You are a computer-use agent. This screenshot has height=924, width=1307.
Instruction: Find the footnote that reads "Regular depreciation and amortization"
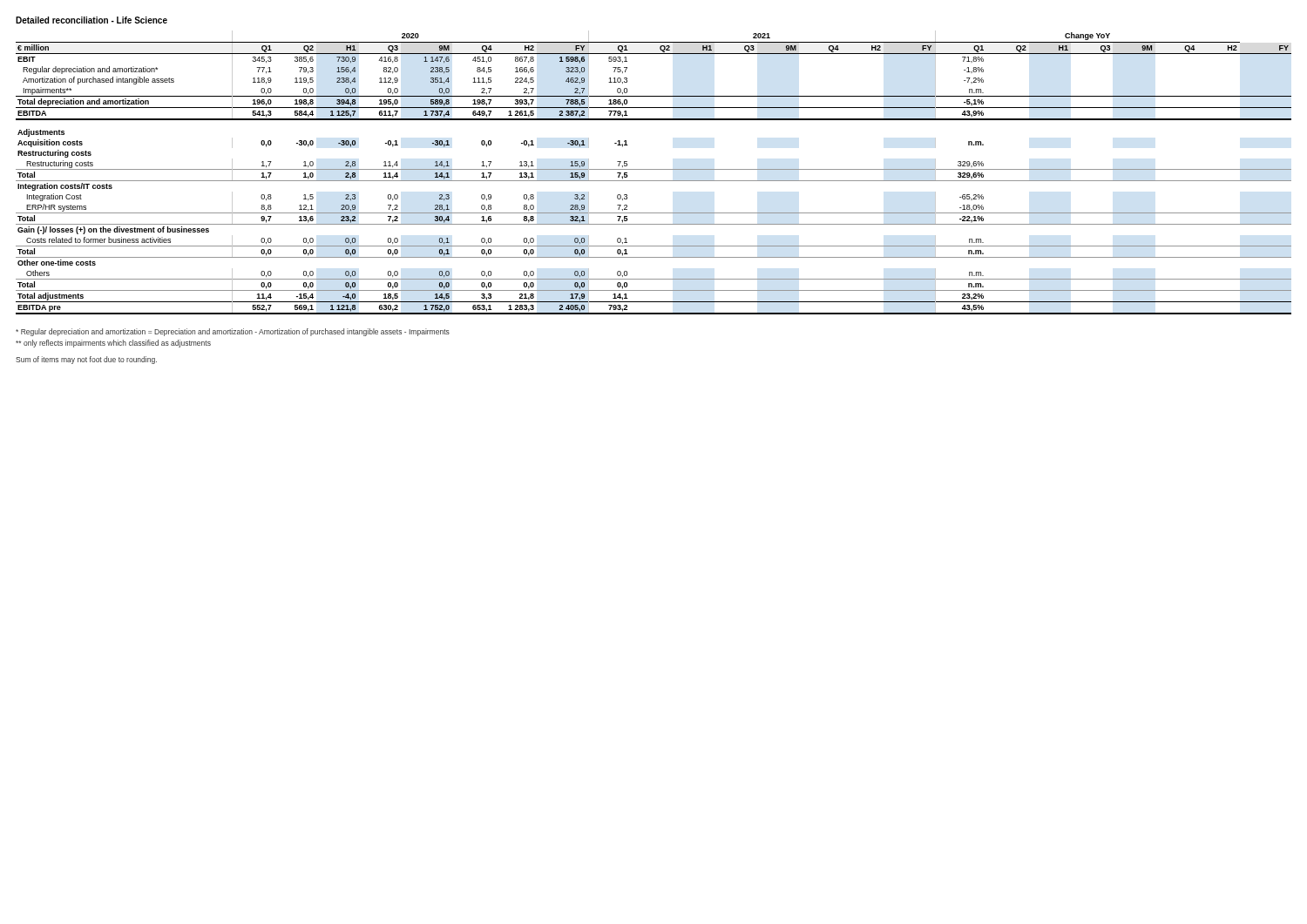(233, 332)
